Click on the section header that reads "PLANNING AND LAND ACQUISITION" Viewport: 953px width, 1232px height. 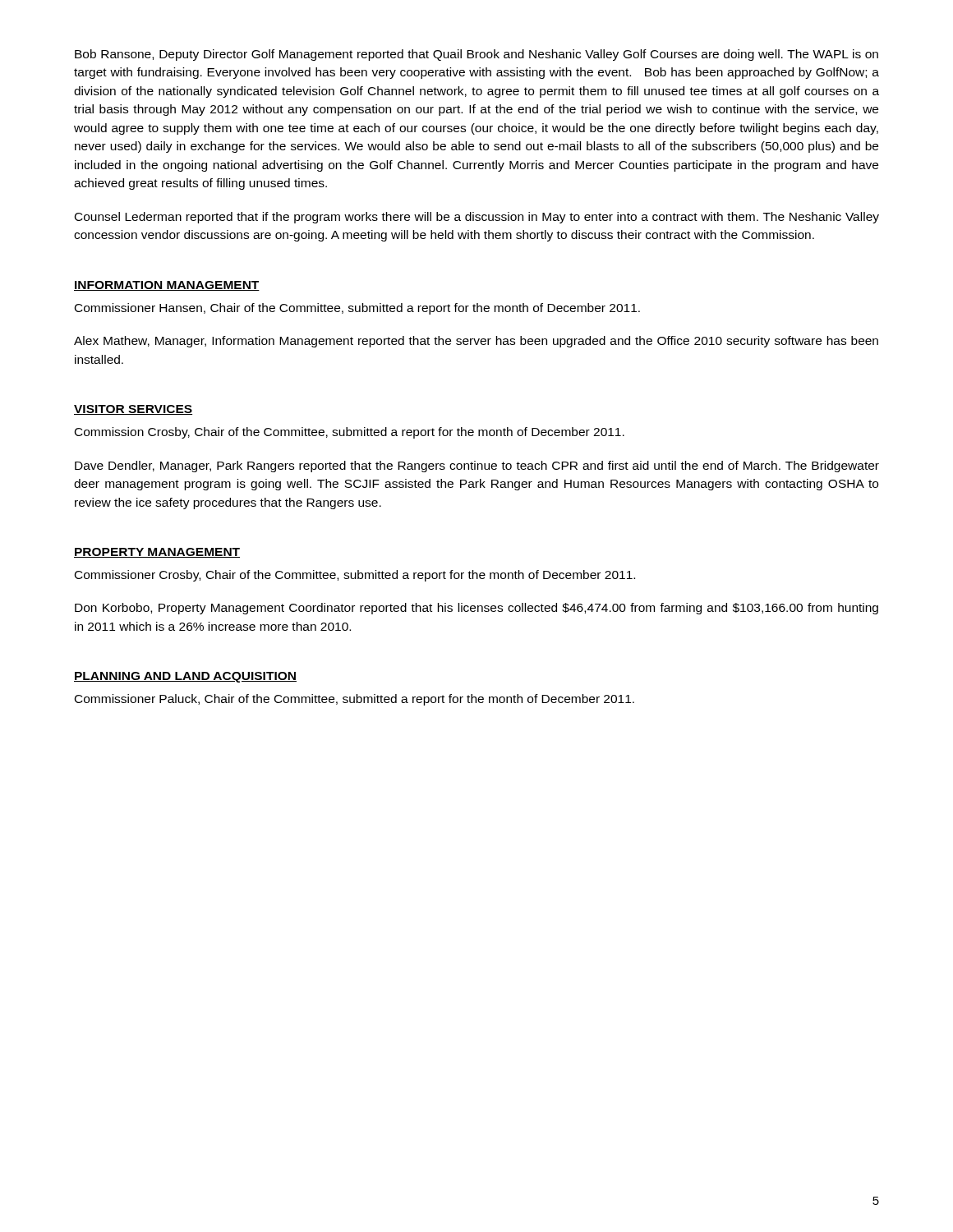pyautogui.click(x=185, y=676)
